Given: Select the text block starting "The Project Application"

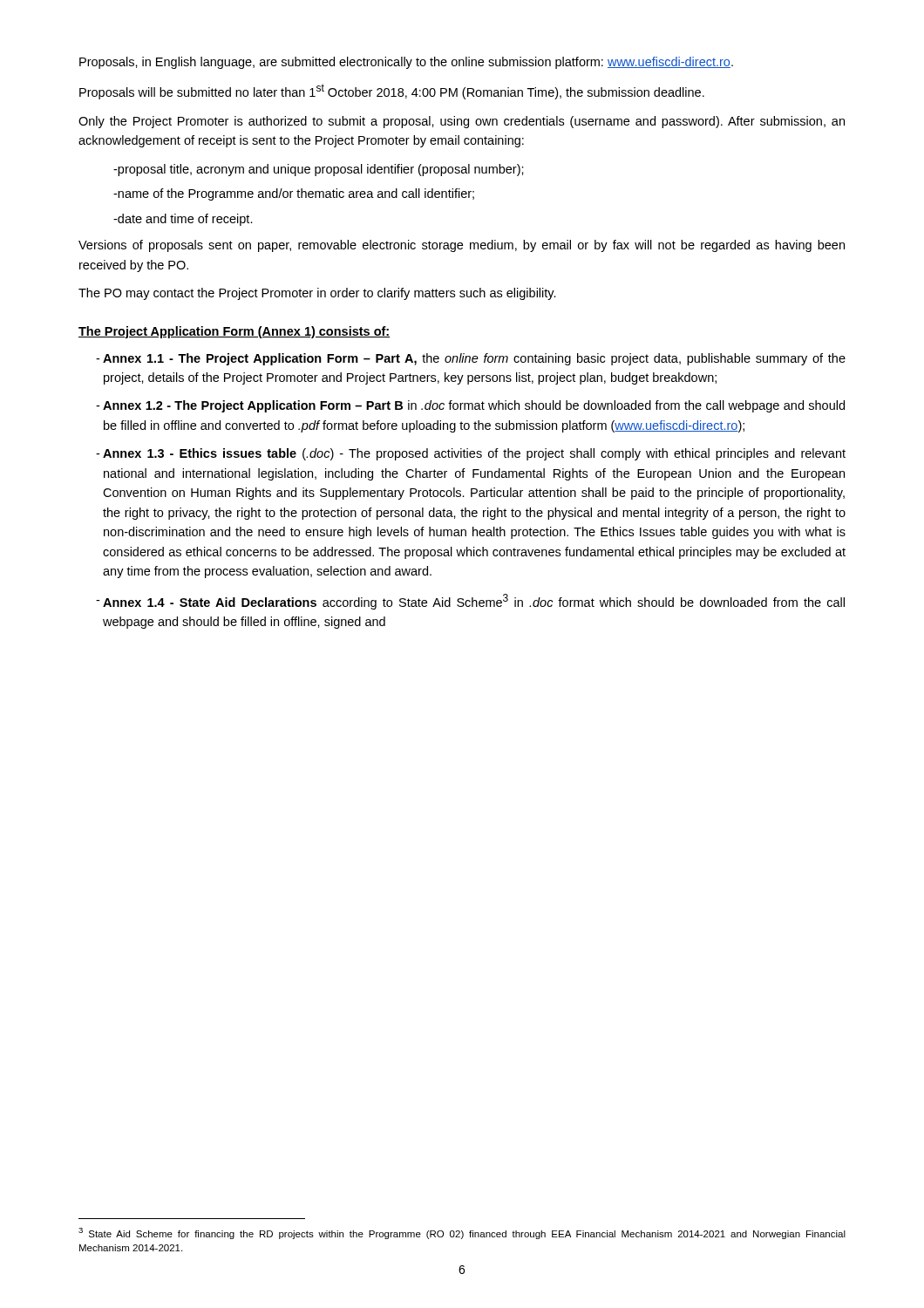Looking at the screenshot, I should click(234, 331).
